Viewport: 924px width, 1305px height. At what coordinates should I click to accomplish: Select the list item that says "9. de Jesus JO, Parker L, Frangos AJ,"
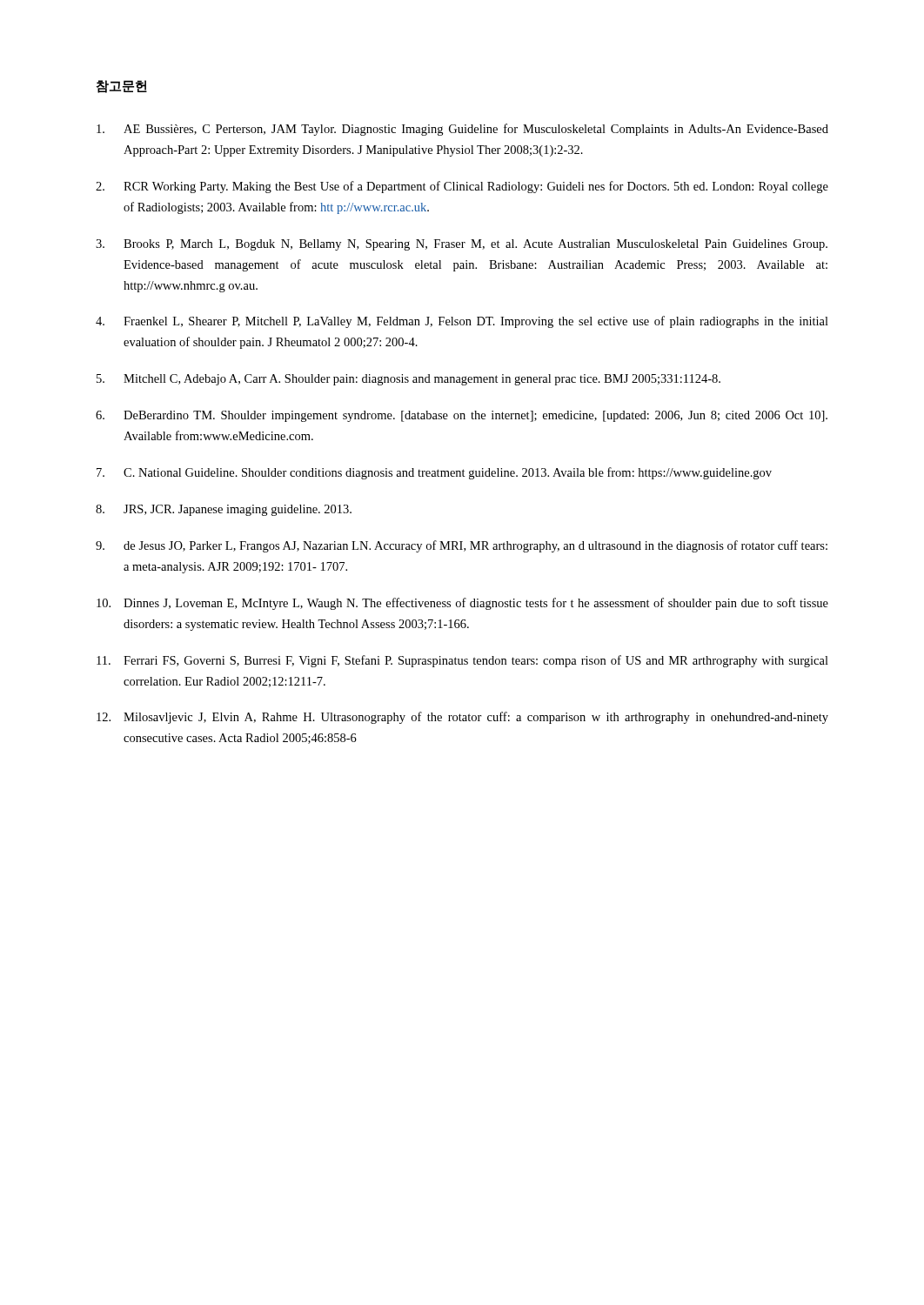pyautogui.click(x=462, y=557)
